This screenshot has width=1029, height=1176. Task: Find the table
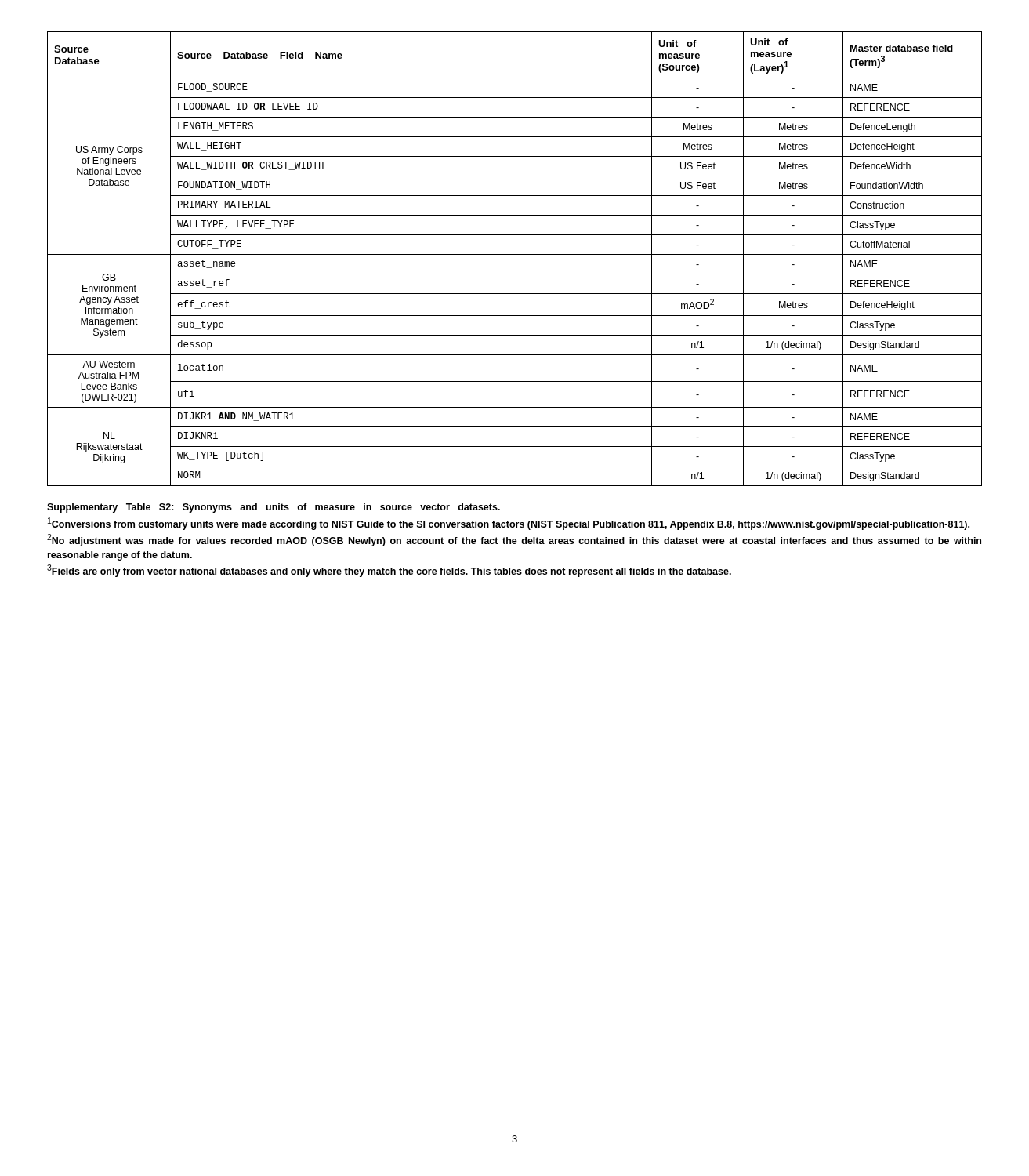514,259
